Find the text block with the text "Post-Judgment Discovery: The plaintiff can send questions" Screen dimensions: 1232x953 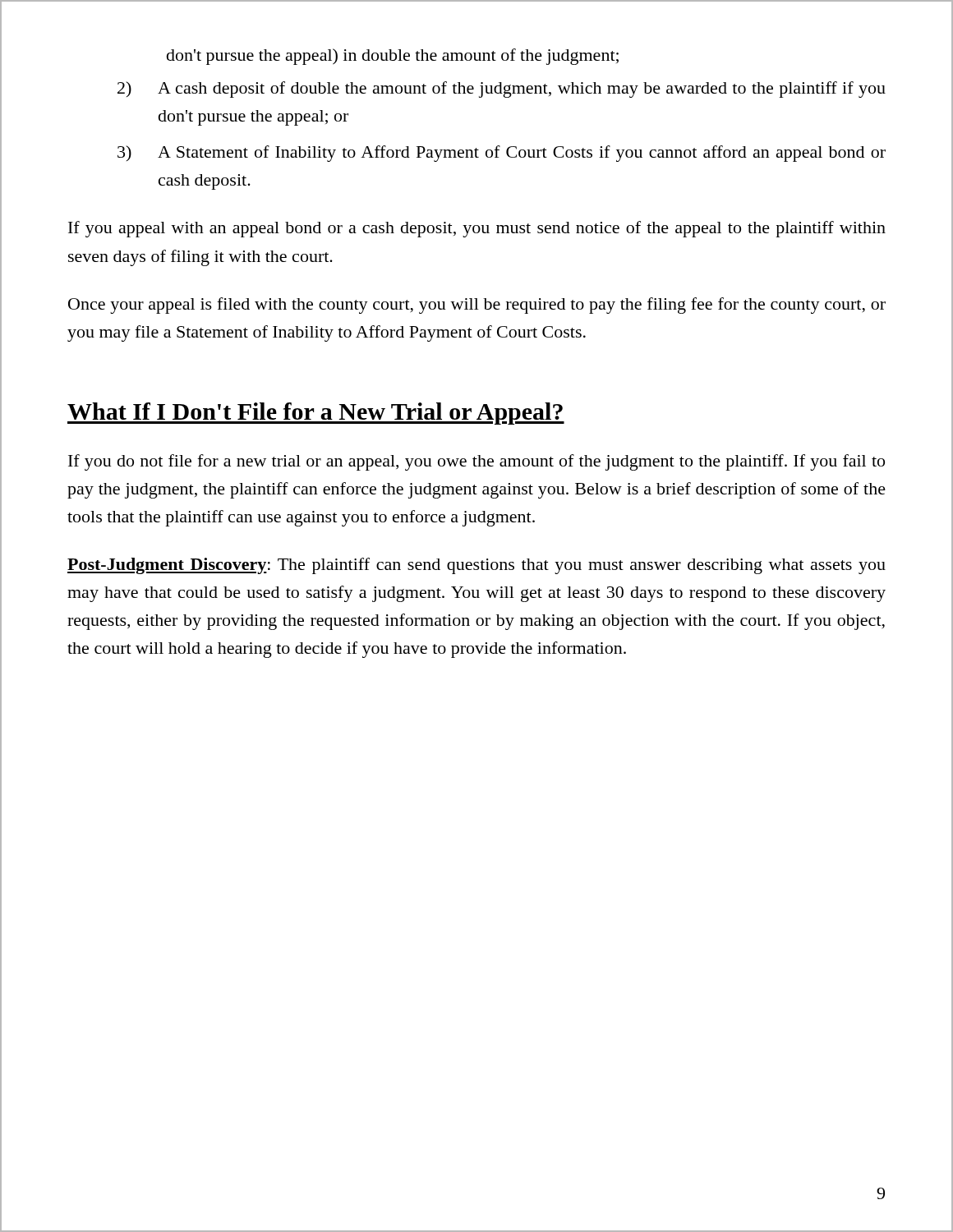476,606
